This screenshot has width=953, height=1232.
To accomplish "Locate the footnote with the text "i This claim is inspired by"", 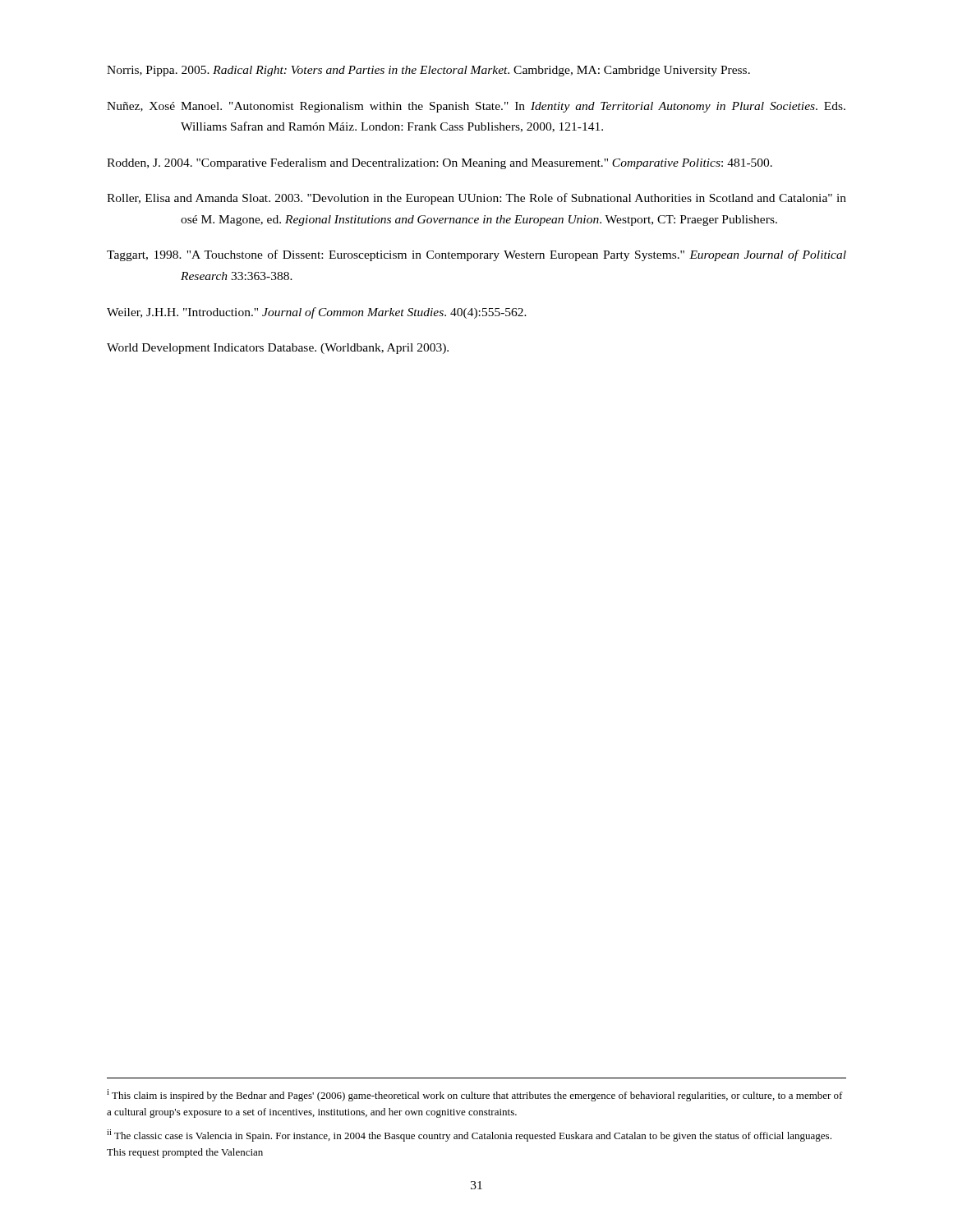I will (475, 1102).
